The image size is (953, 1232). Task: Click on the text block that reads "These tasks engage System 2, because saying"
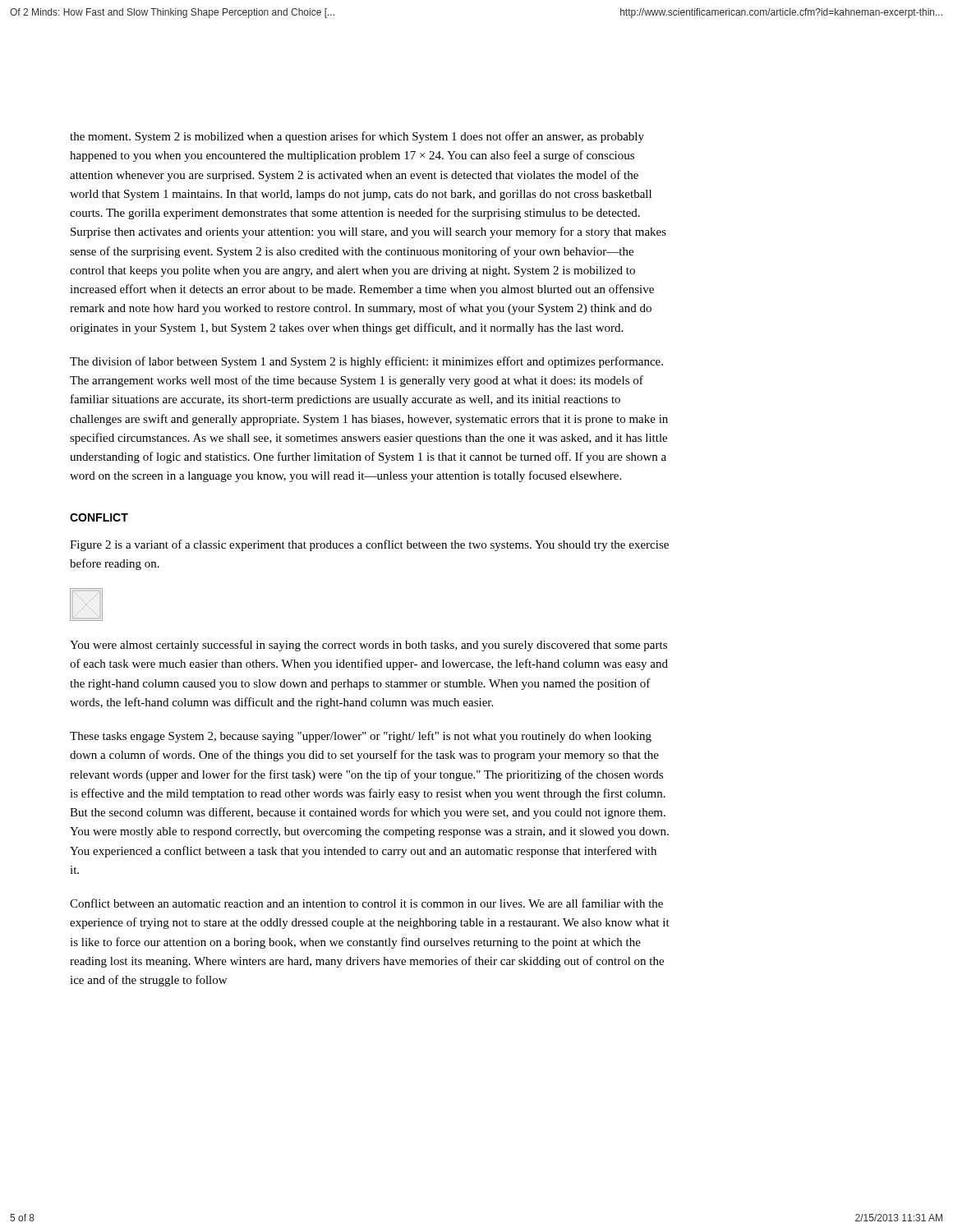tap(370, 803)
